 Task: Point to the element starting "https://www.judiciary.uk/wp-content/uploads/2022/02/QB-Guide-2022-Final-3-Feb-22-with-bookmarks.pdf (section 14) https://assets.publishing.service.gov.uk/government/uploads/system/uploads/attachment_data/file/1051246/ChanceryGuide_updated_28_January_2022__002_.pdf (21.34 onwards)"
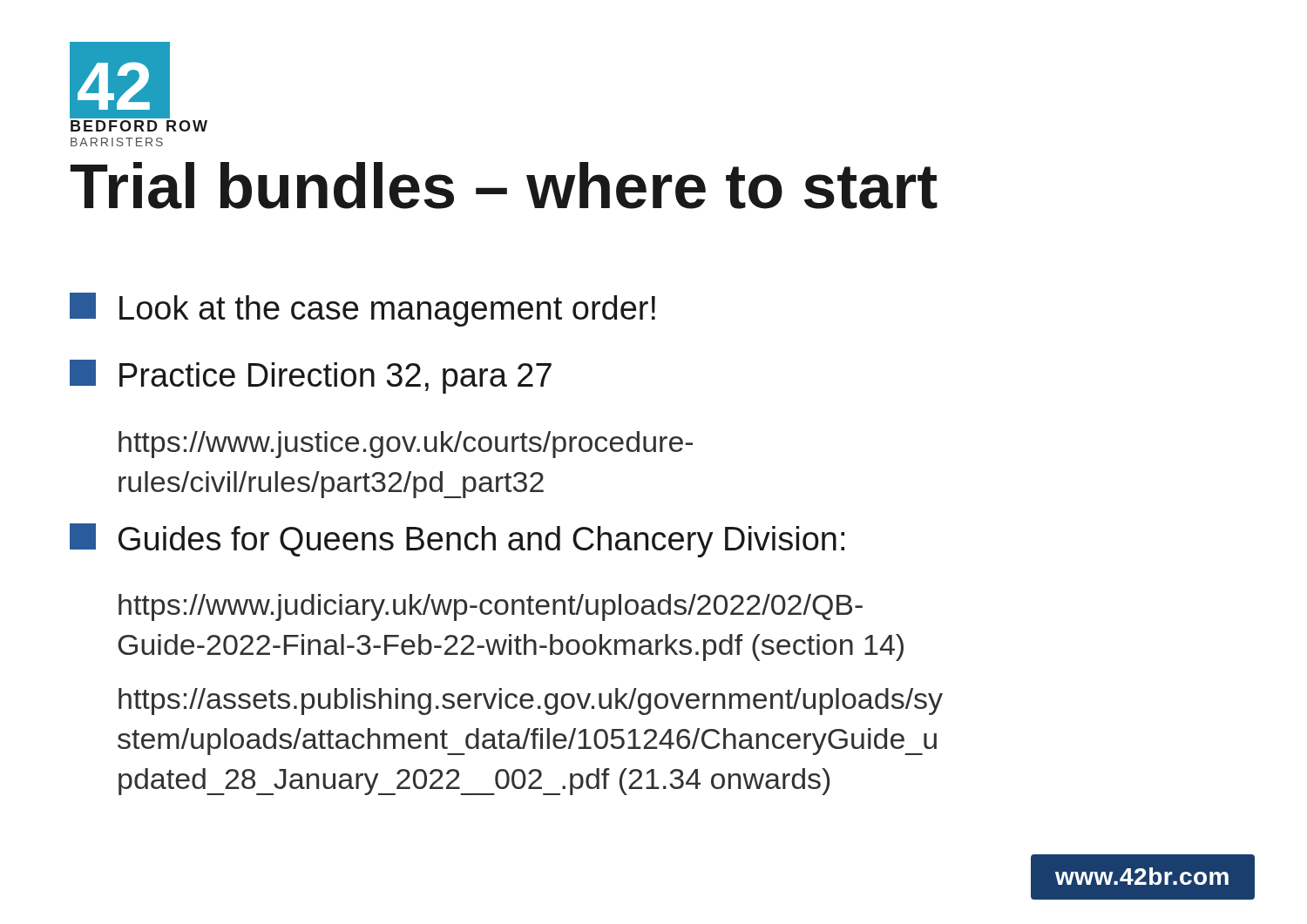click(677, 692)
